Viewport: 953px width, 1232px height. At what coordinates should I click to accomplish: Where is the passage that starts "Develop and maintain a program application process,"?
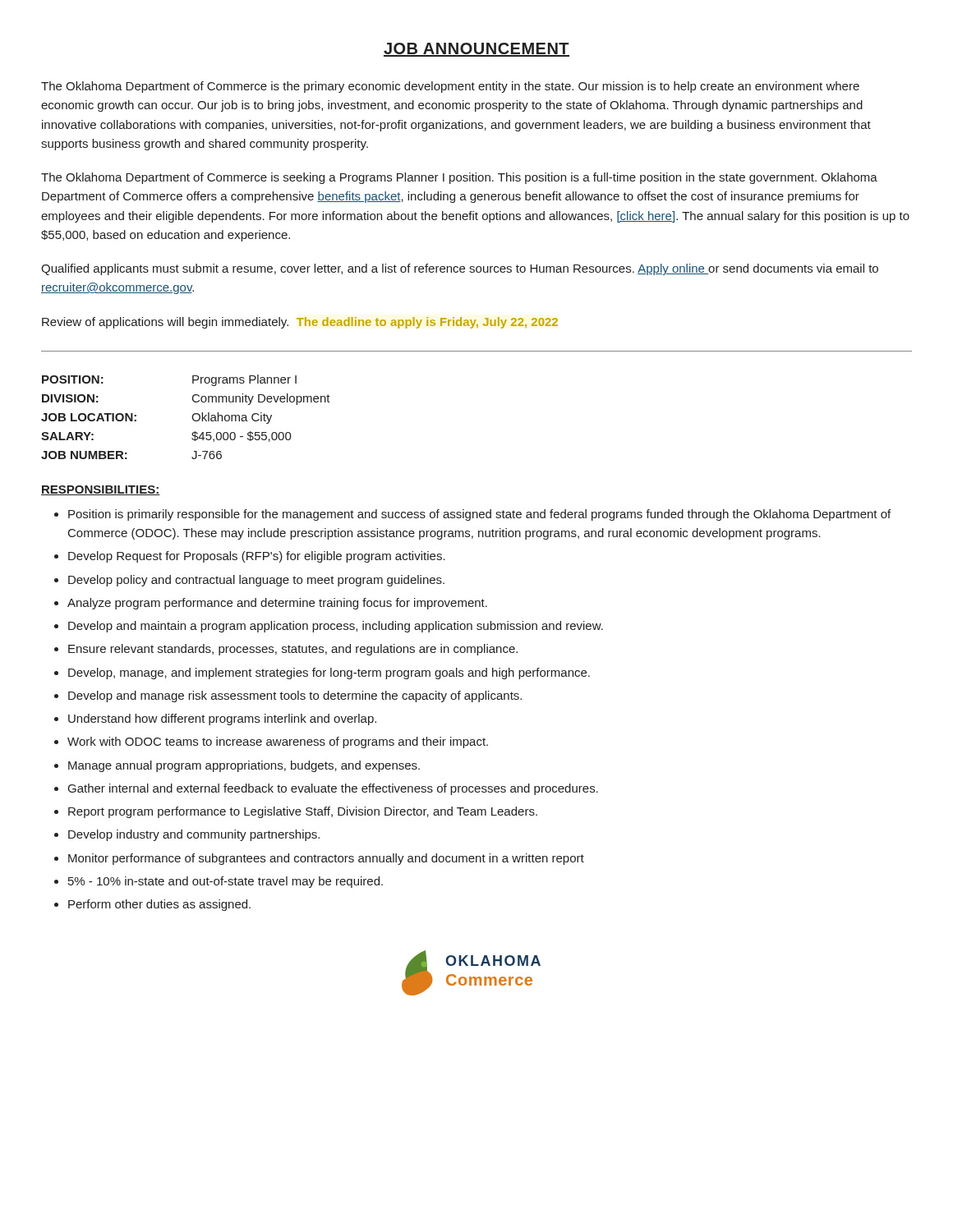[336, 625]
